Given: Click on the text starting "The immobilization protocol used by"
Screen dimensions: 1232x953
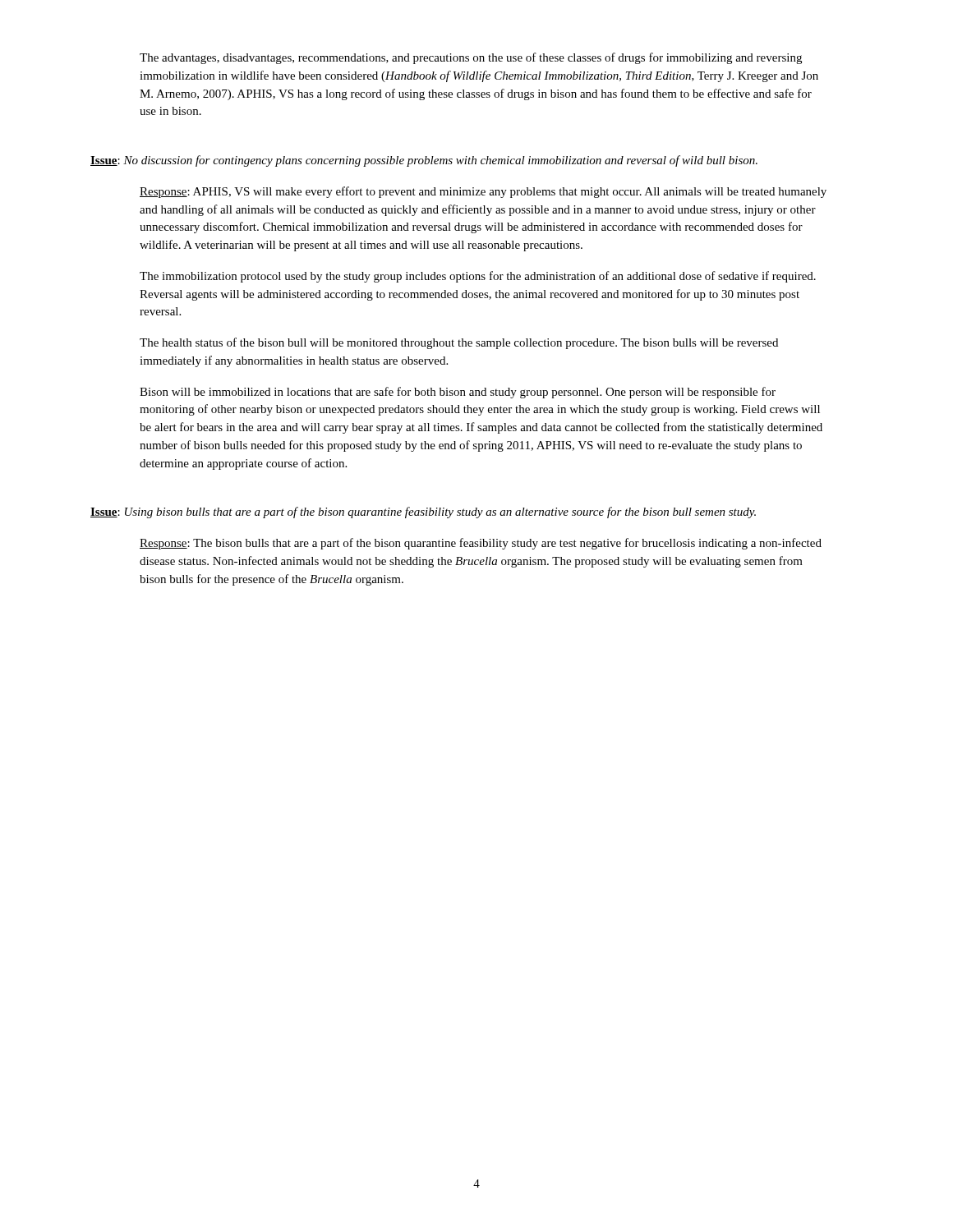Looking at the screenshot, I should 485,294.
